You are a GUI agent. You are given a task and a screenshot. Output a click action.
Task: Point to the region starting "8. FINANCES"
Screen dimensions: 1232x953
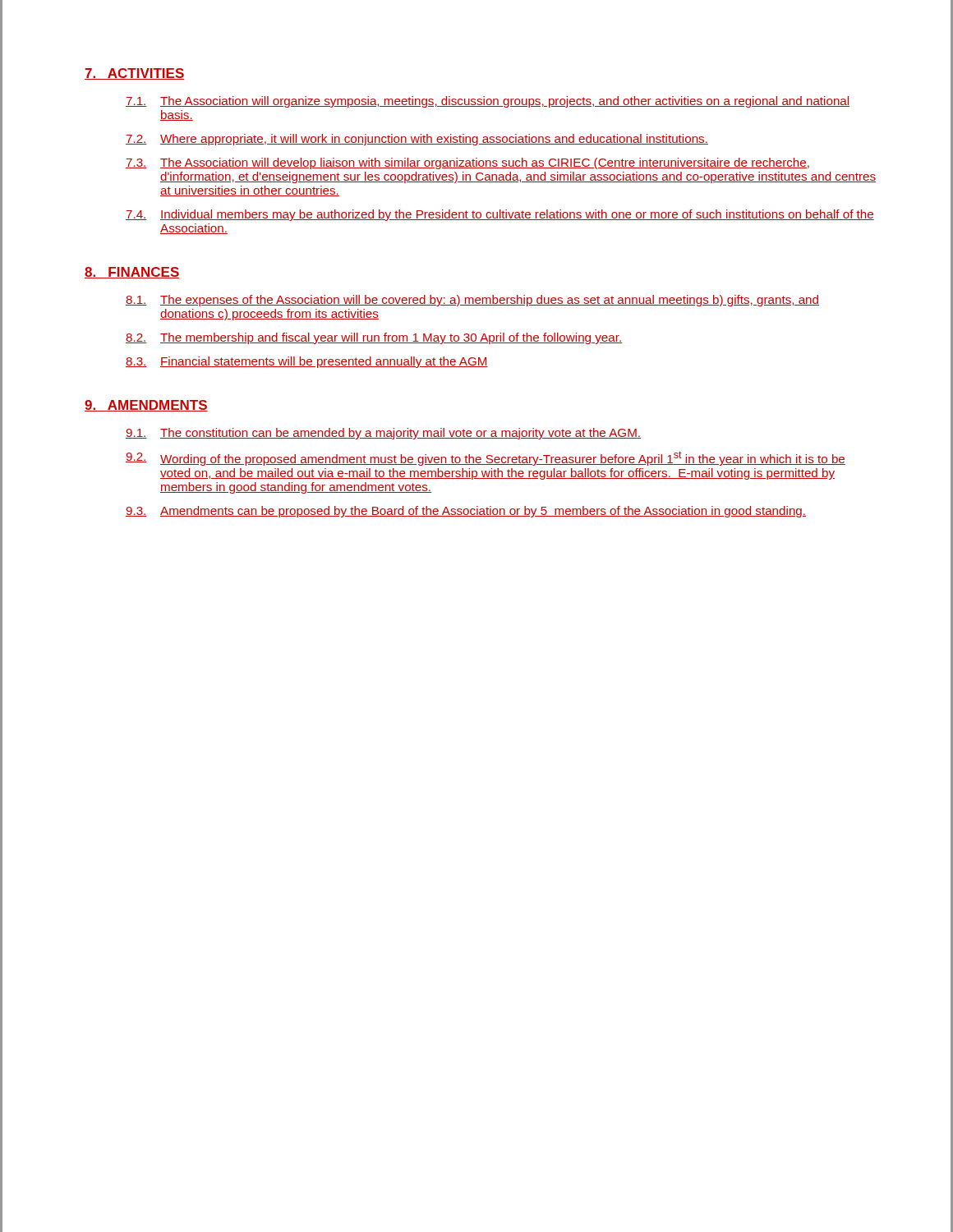coord(132,272)
